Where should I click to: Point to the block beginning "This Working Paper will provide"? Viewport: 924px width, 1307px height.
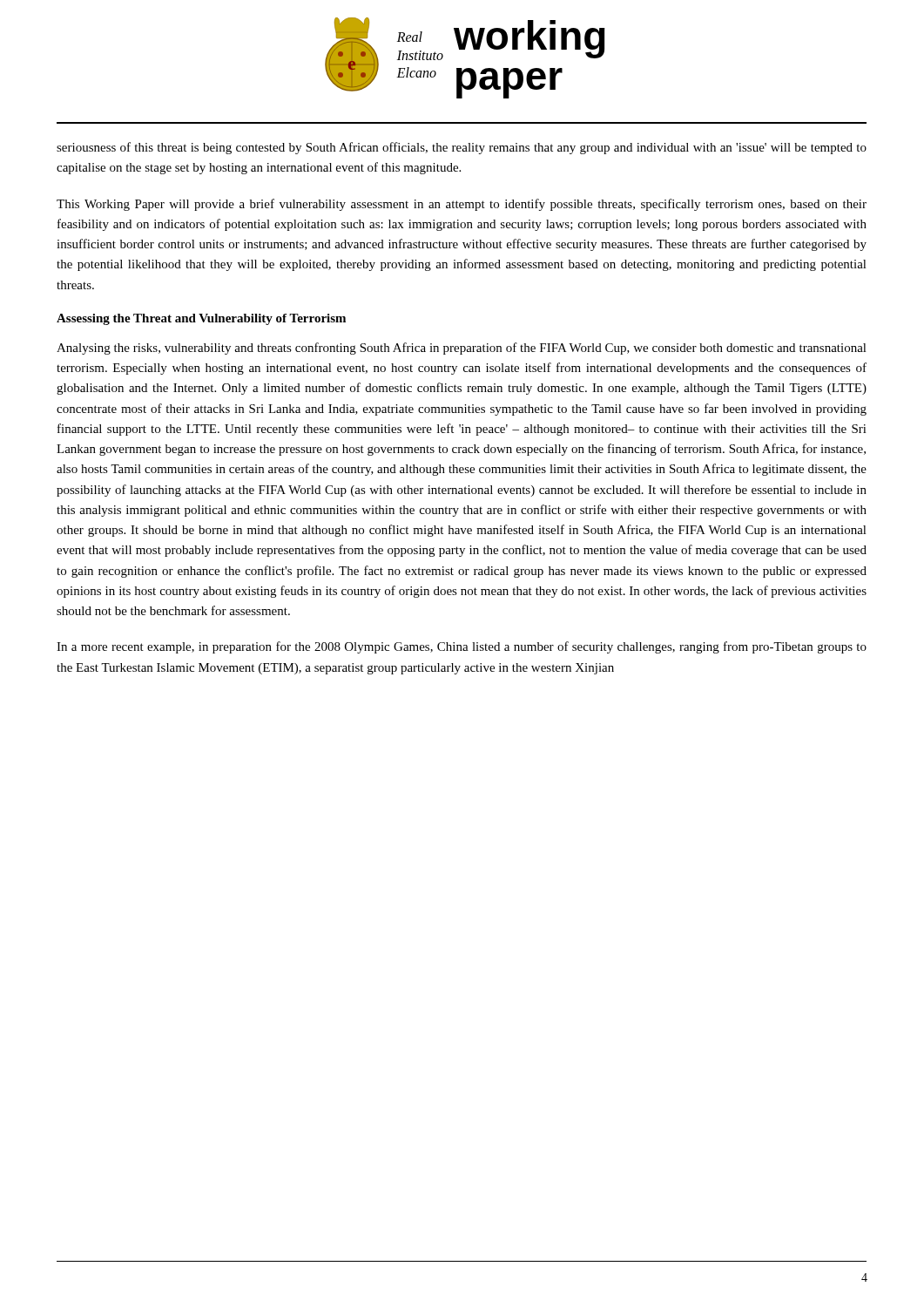(x=462, y=244)
